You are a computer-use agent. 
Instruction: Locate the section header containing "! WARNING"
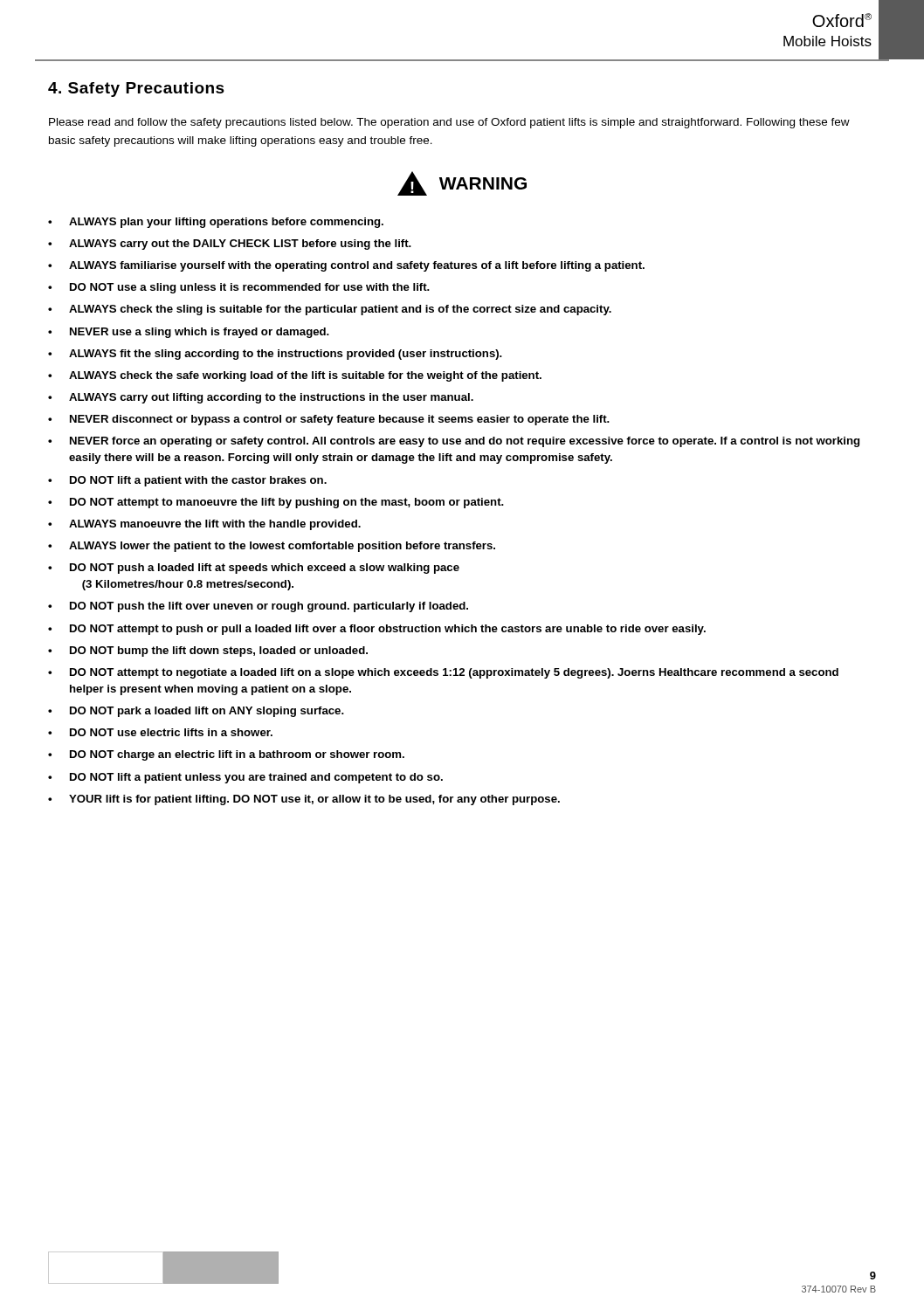[462, 183]
